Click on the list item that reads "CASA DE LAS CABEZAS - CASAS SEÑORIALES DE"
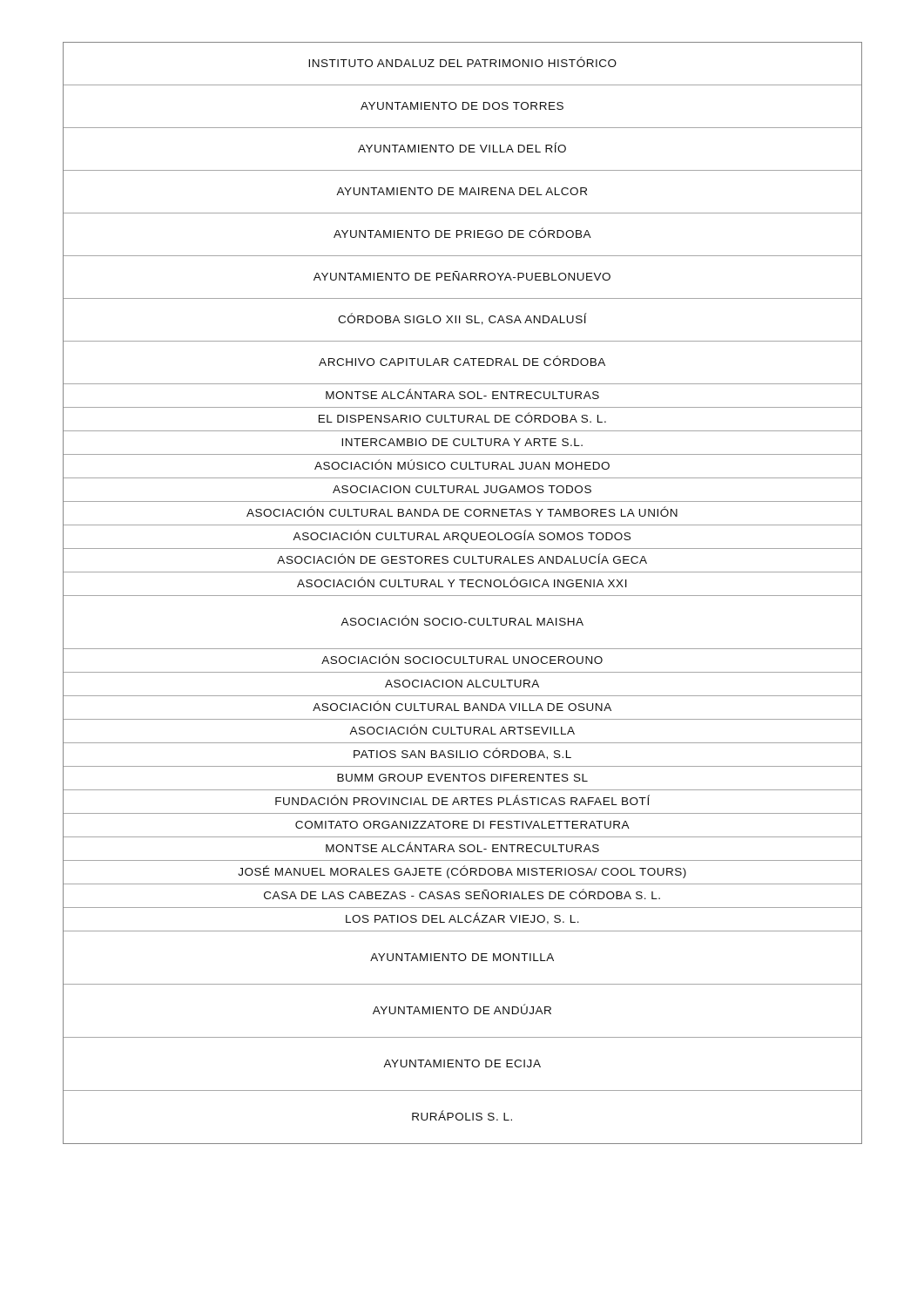Viewport: 924px width, 1307px height. (x=462, y=895)
